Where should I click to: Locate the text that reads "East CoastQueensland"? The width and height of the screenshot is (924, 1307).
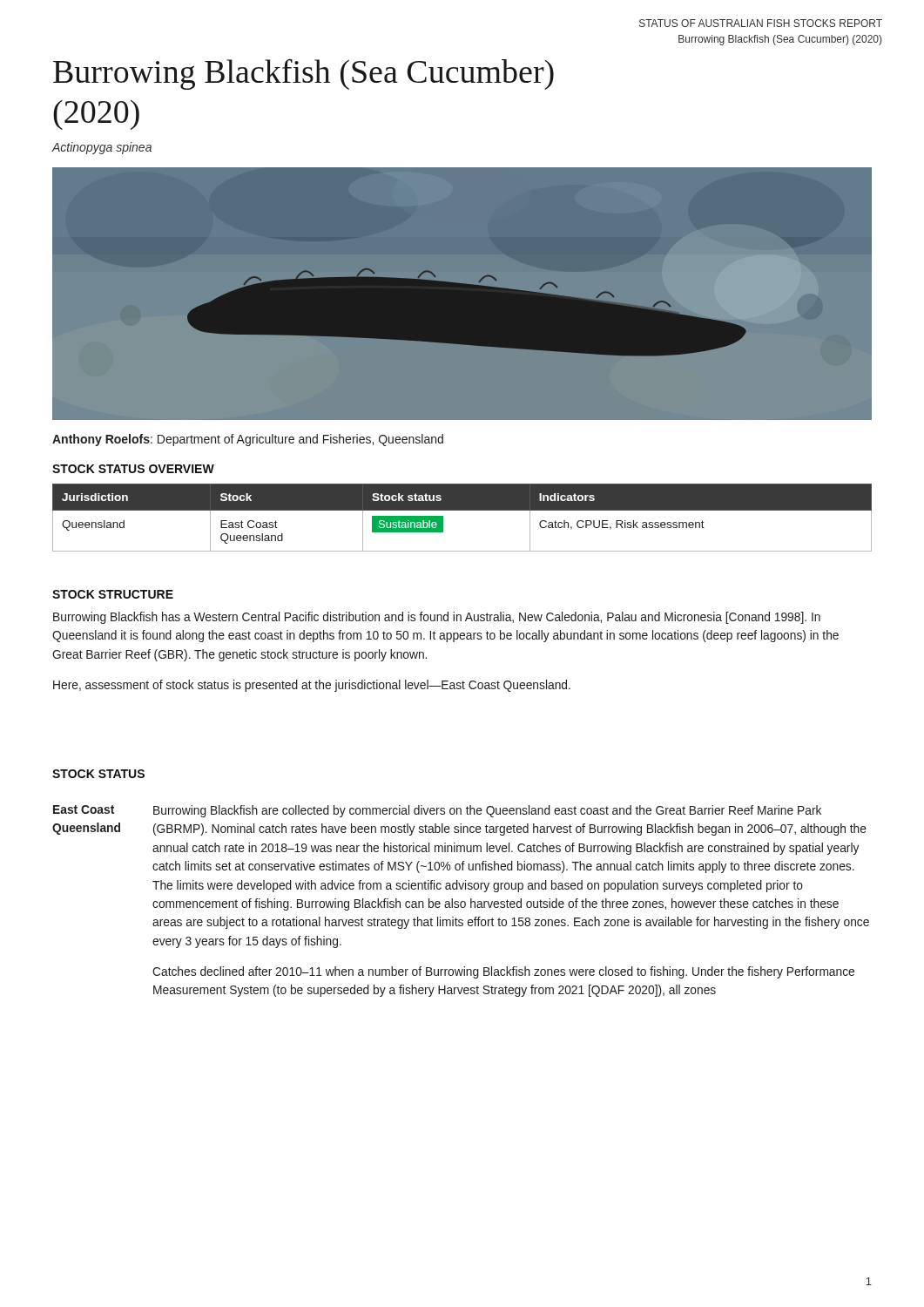click(87, 819)
